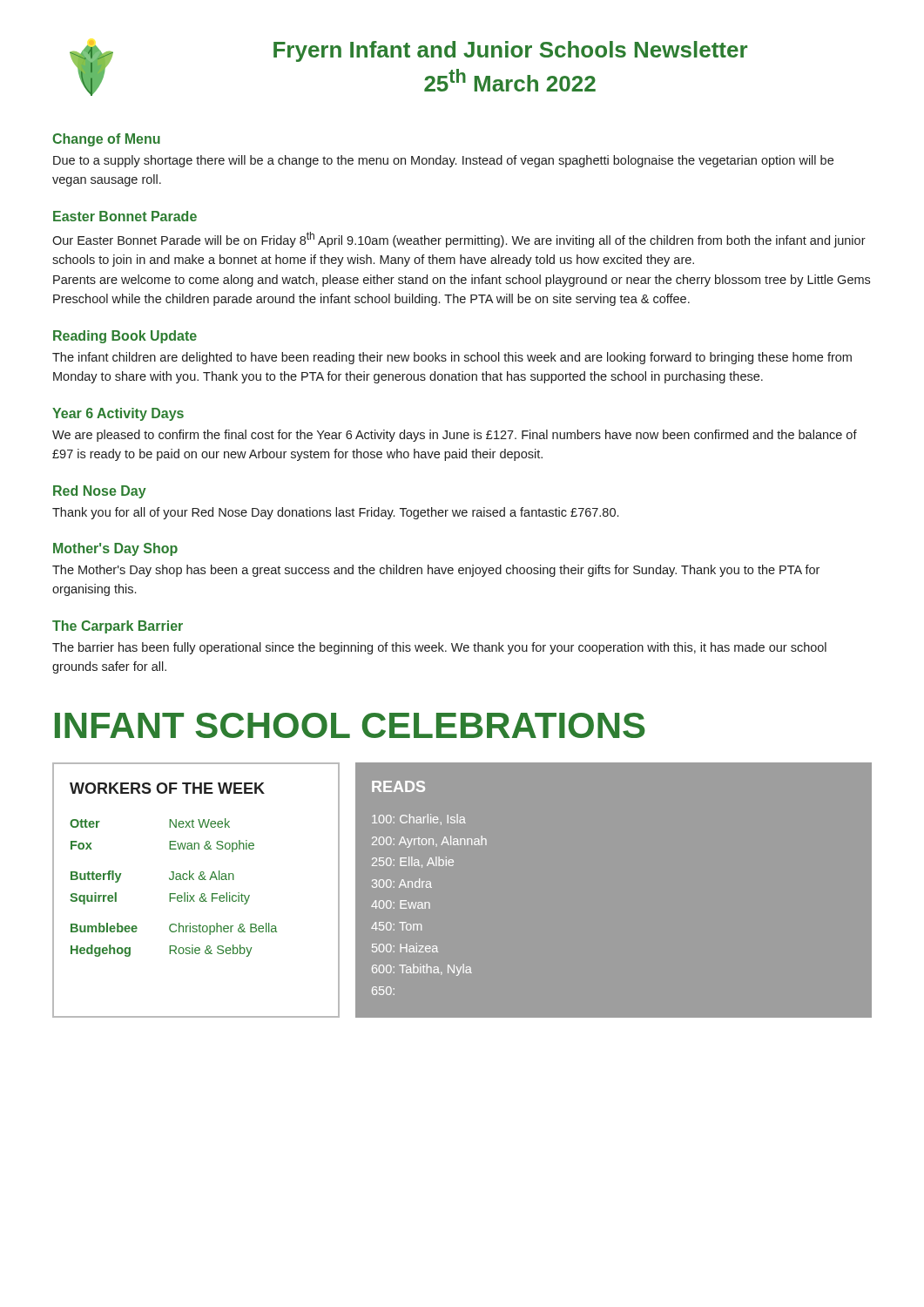Locate the text block with the text "Due to a supply shortage"
Viewport: 924px width, 1307px height.
[443, 170]
